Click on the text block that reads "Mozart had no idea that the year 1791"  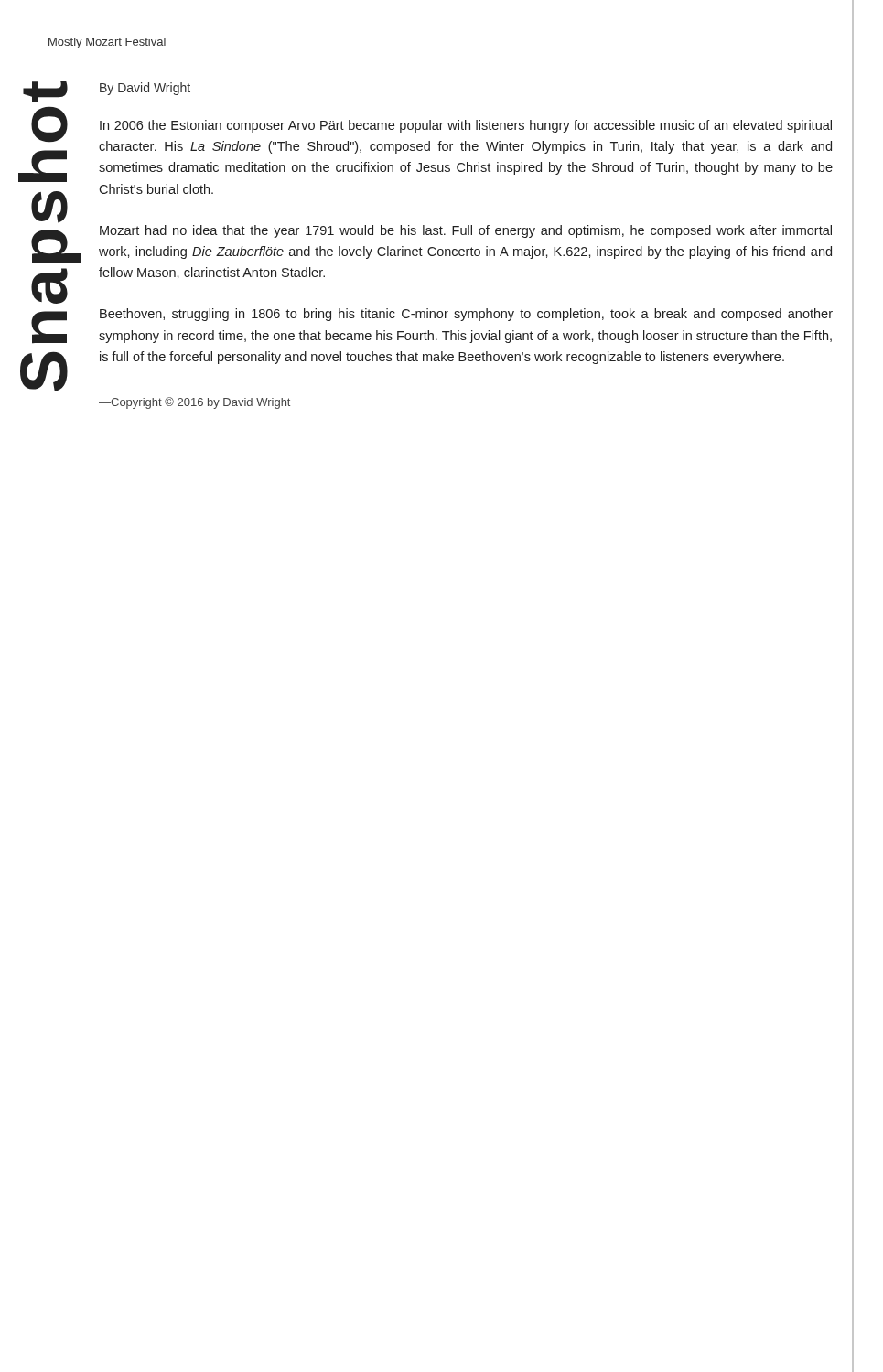click(466, 251)
